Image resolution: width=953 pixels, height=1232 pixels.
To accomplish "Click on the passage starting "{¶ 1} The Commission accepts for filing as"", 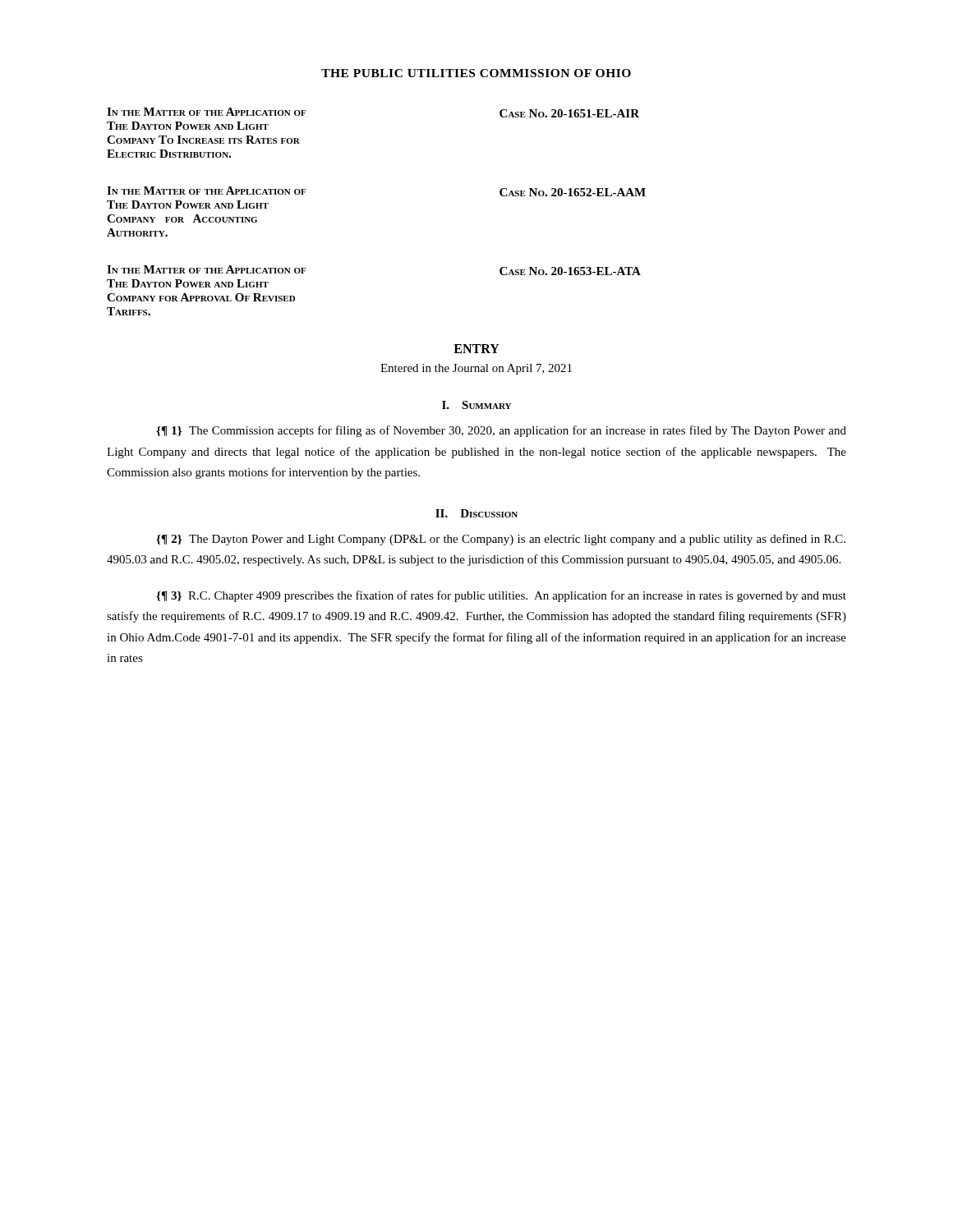I will point(476,451).
